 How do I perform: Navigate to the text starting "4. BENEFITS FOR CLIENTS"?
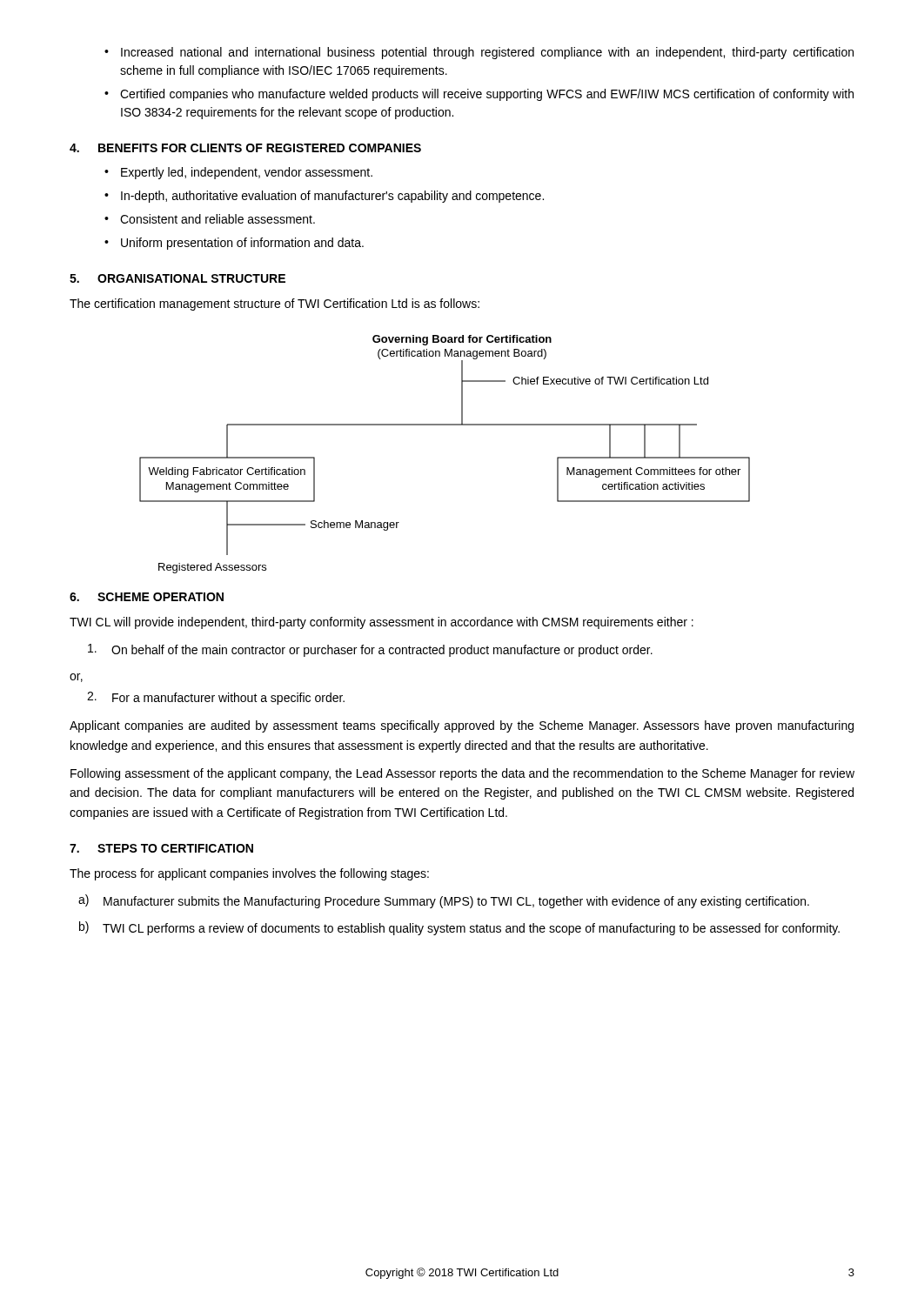246,148
